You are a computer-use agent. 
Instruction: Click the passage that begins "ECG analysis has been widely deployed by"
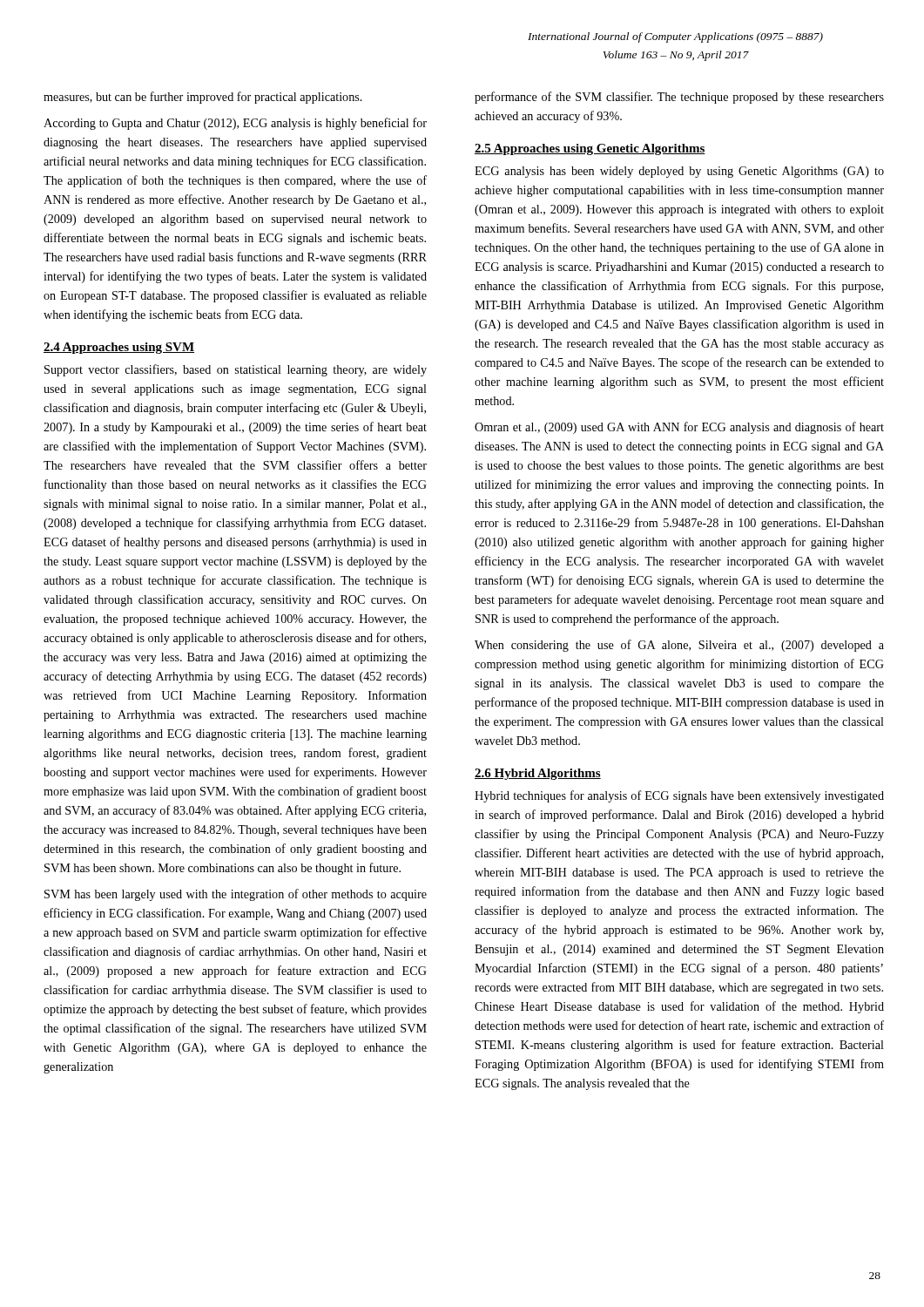pyautogui.click(x=679, y=286)
